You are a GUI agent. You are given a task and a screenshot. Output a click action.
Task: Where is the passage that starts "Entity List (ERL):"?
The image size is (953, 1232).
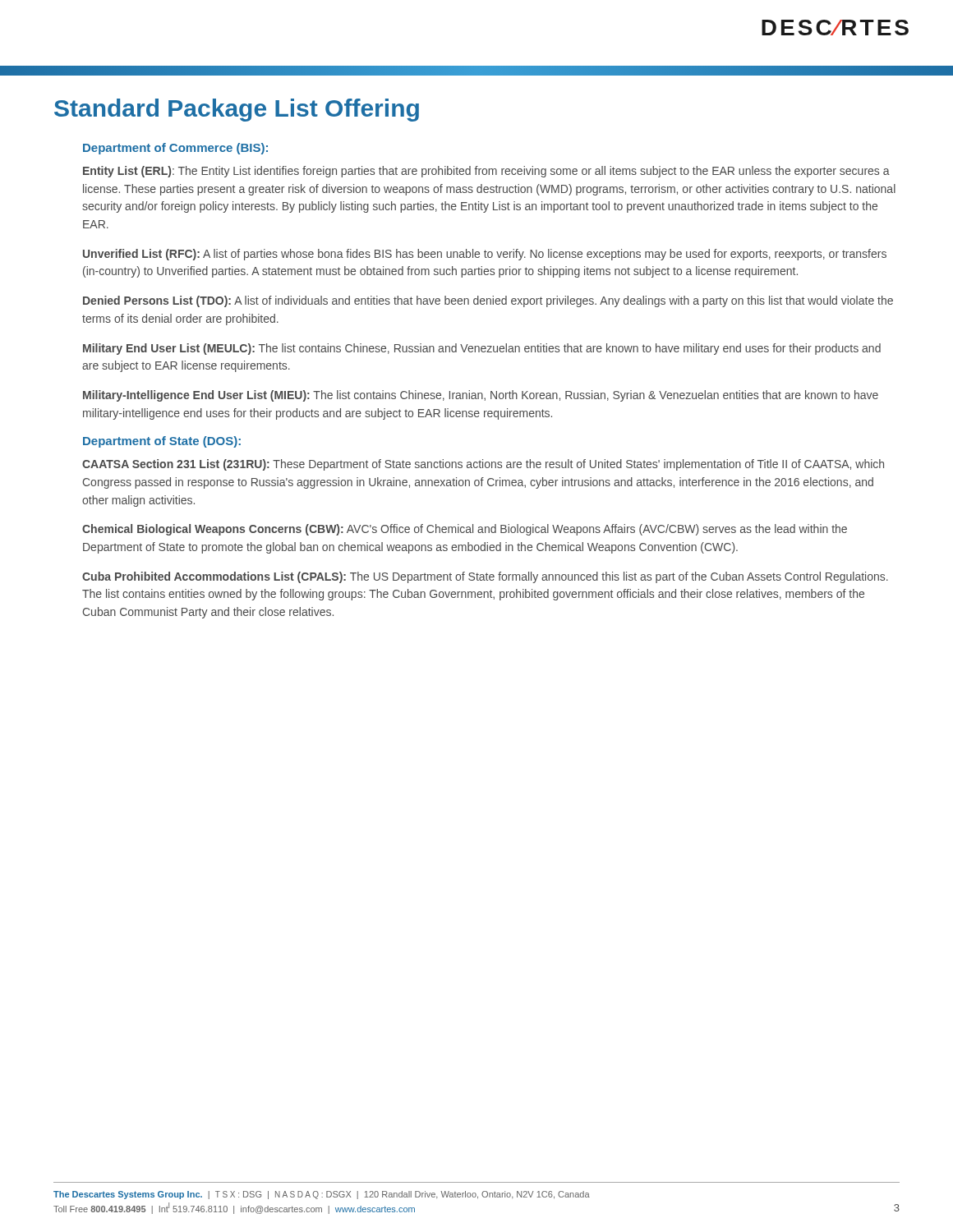(x=491, y=198)
